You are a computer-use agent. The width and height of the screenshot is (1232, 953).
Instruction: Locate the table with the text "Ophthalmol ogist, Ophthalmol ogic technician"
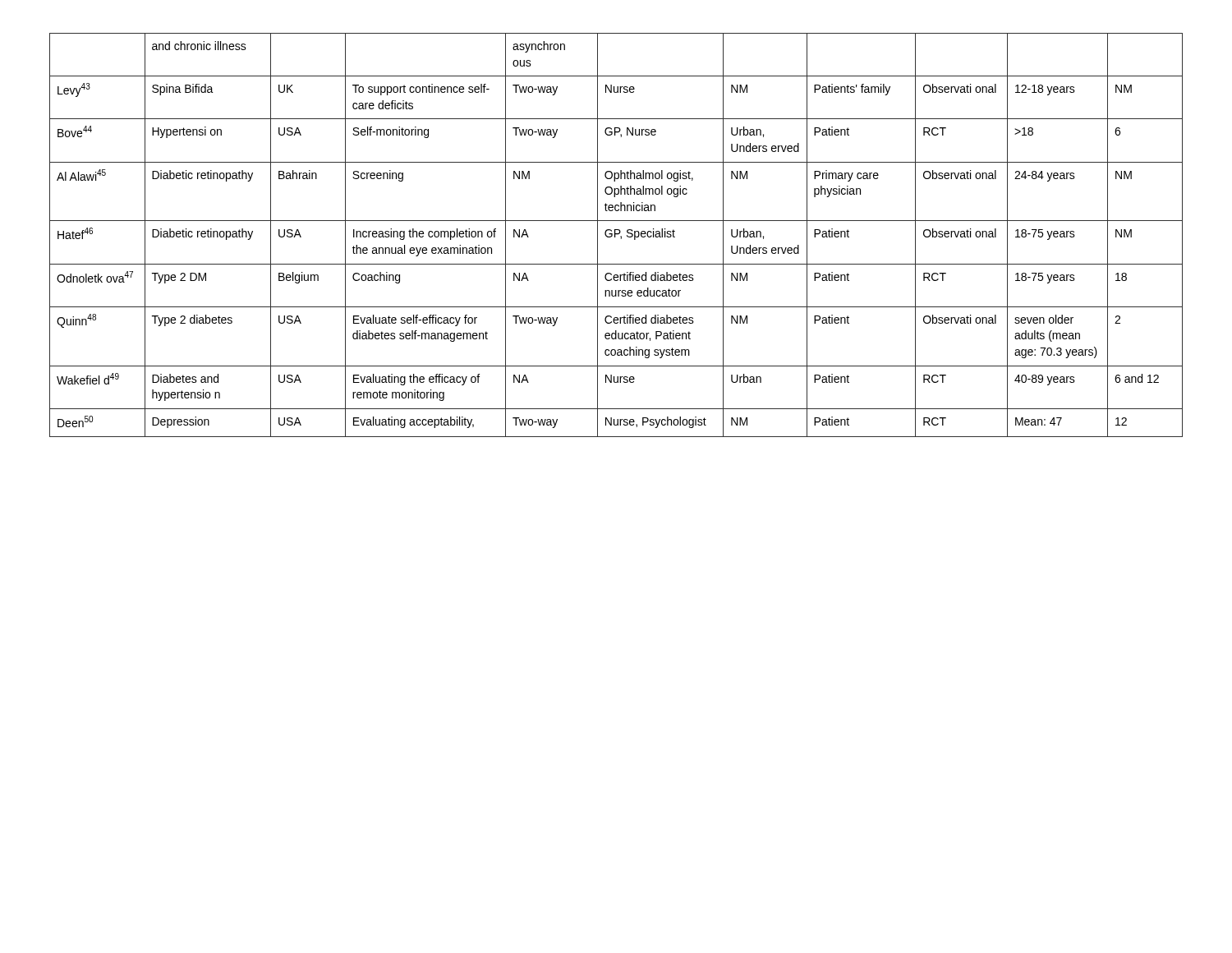[616, 235]
